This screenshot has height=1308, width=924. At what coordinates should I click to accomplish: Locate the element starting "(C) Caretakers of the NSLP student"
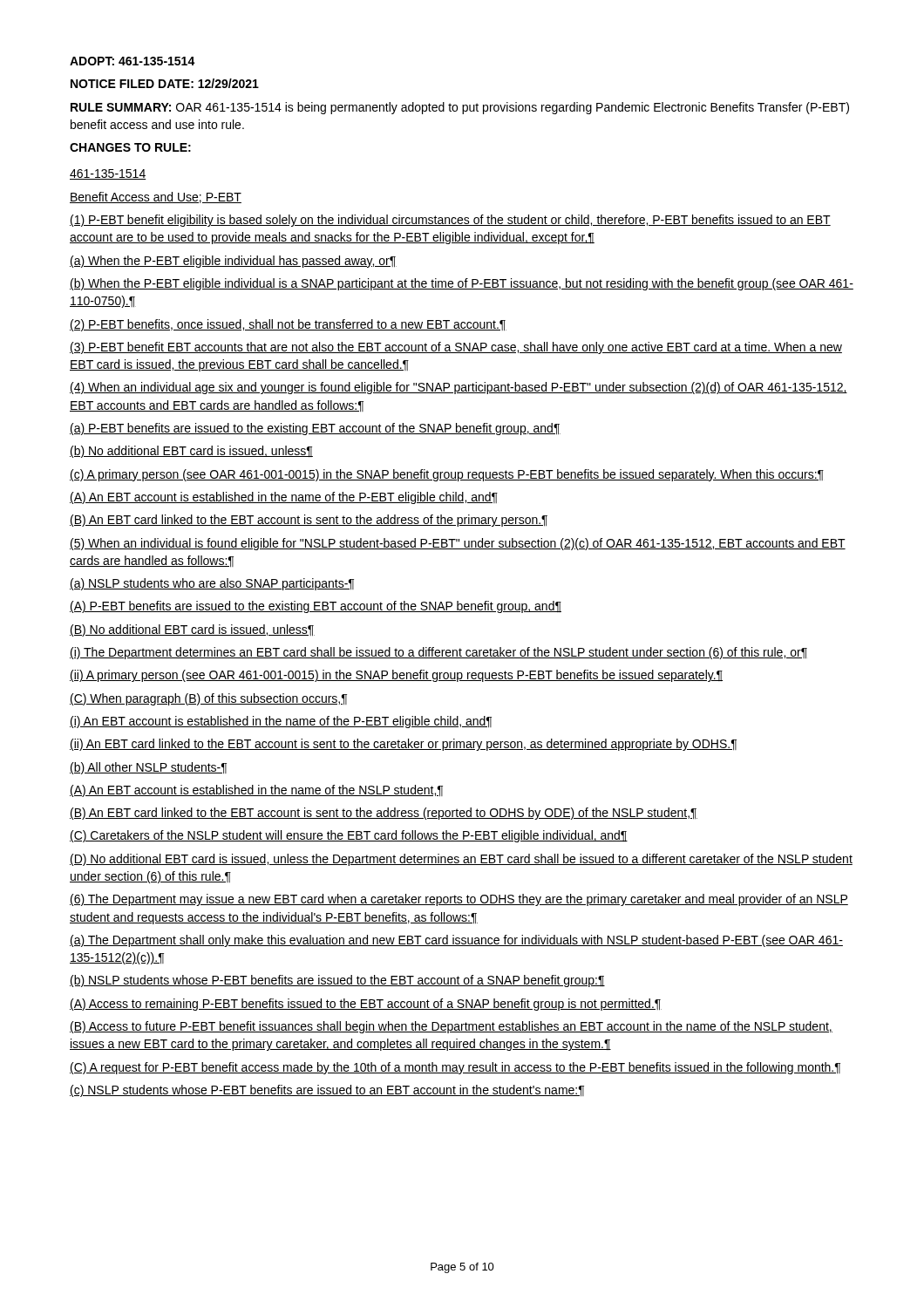pyautogui.click(x=462, y=836)
